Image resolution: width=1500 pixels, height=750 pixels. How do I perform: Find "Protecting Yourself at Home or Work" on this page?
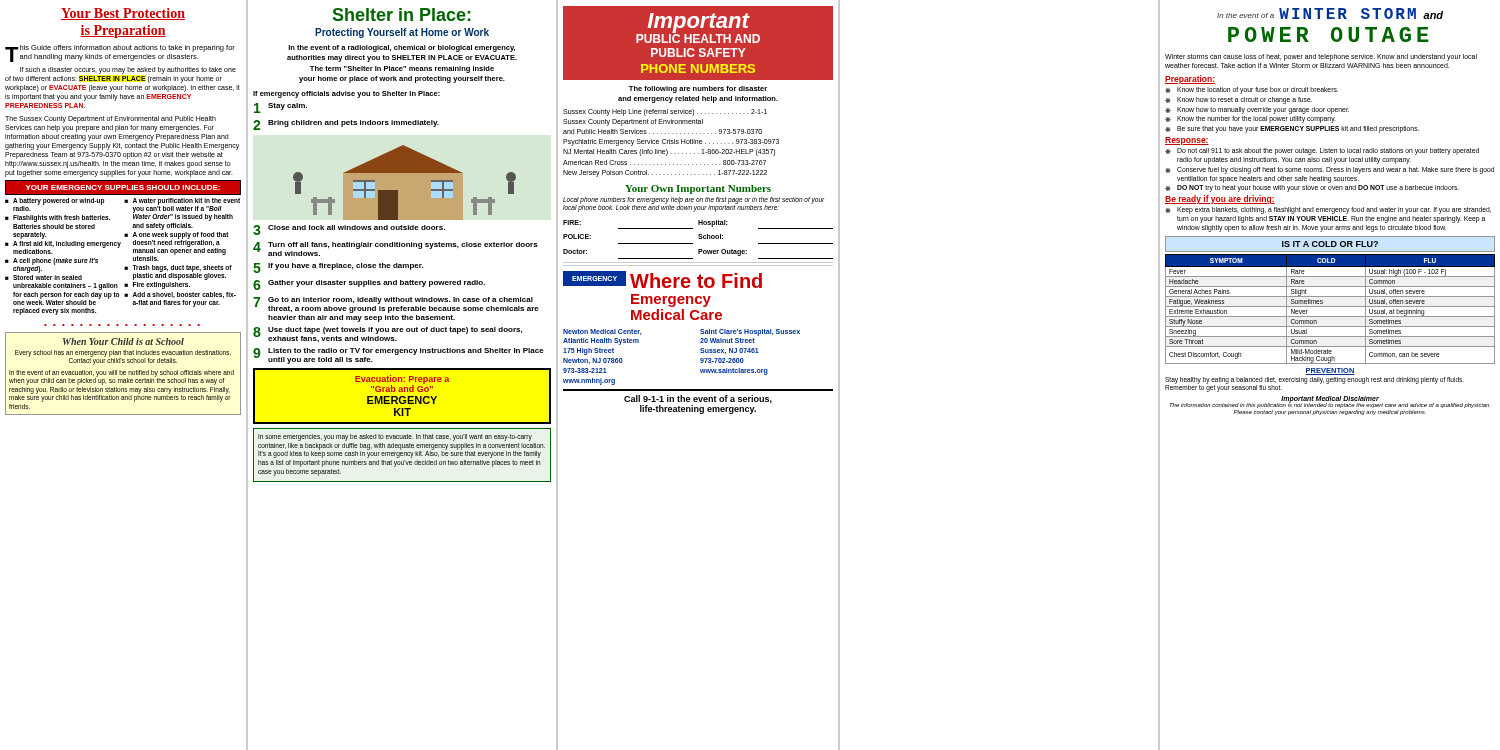tap(402, 32)
